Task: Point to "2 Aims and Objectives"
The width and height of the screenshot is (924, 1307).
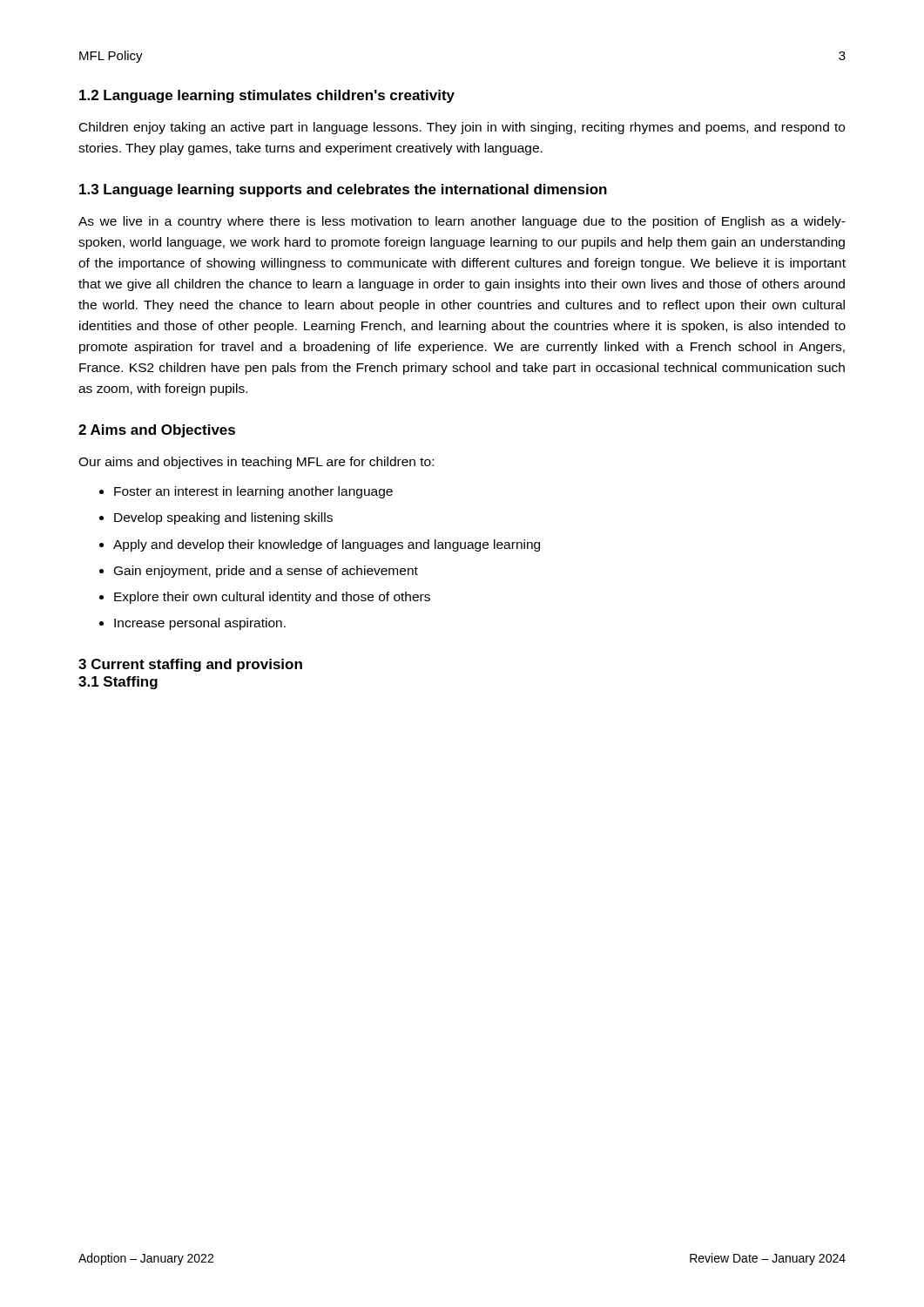Action: click(x=157, y=430)
